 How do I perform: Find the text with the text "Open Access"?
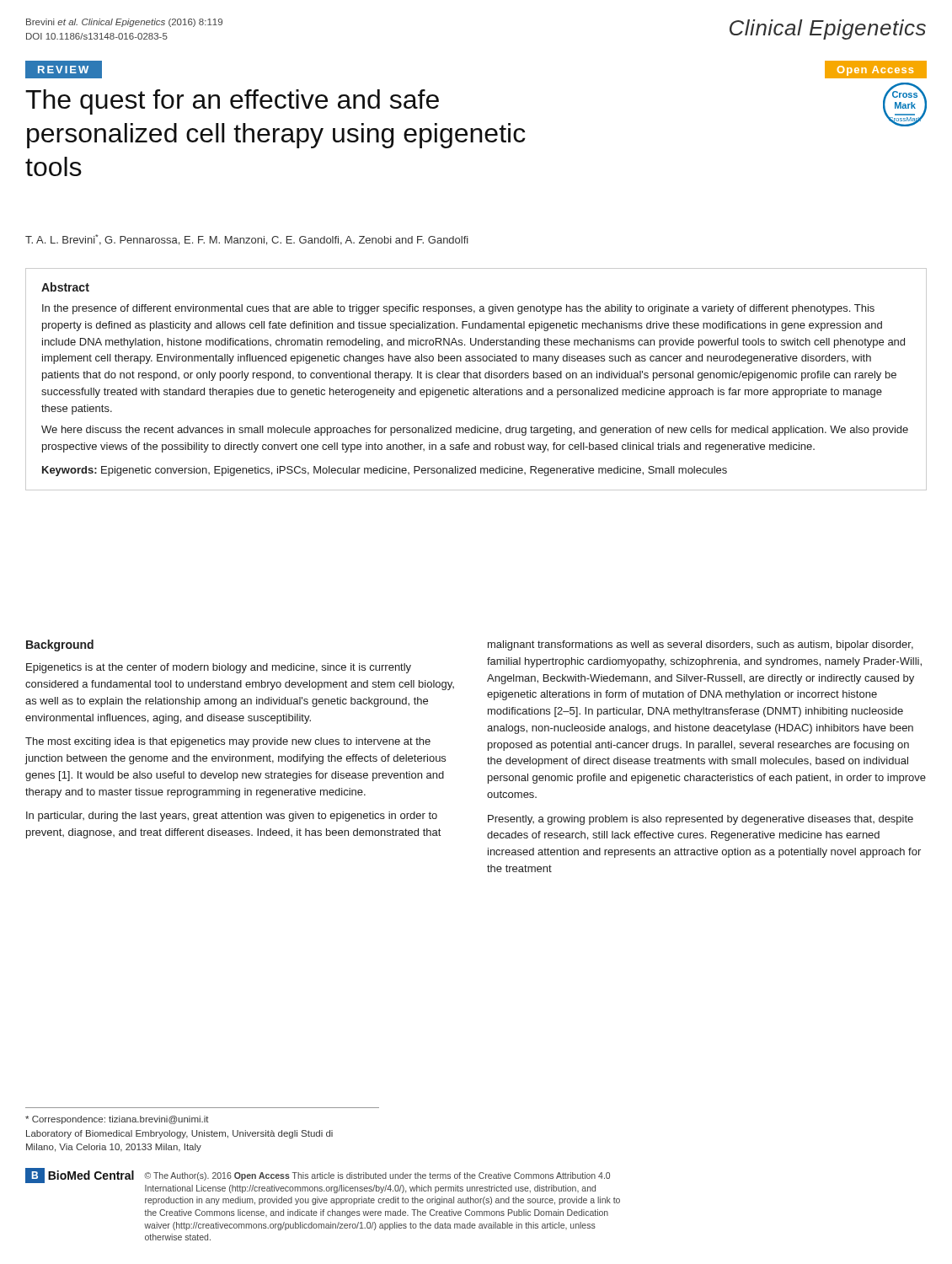pyautogui.click(x=876, y=70)
